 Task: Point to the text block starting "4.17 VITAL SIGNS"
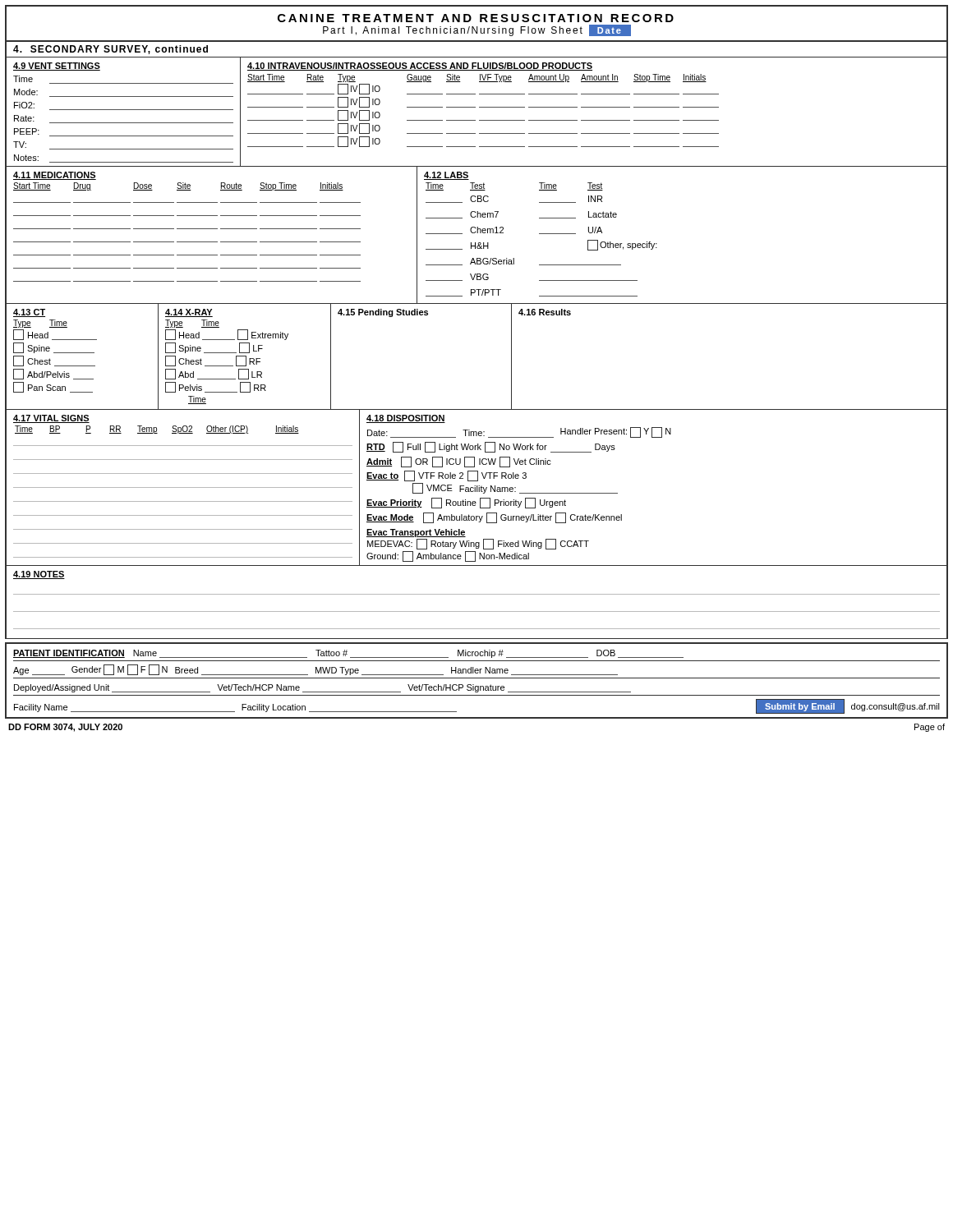(x=51, y=418)
